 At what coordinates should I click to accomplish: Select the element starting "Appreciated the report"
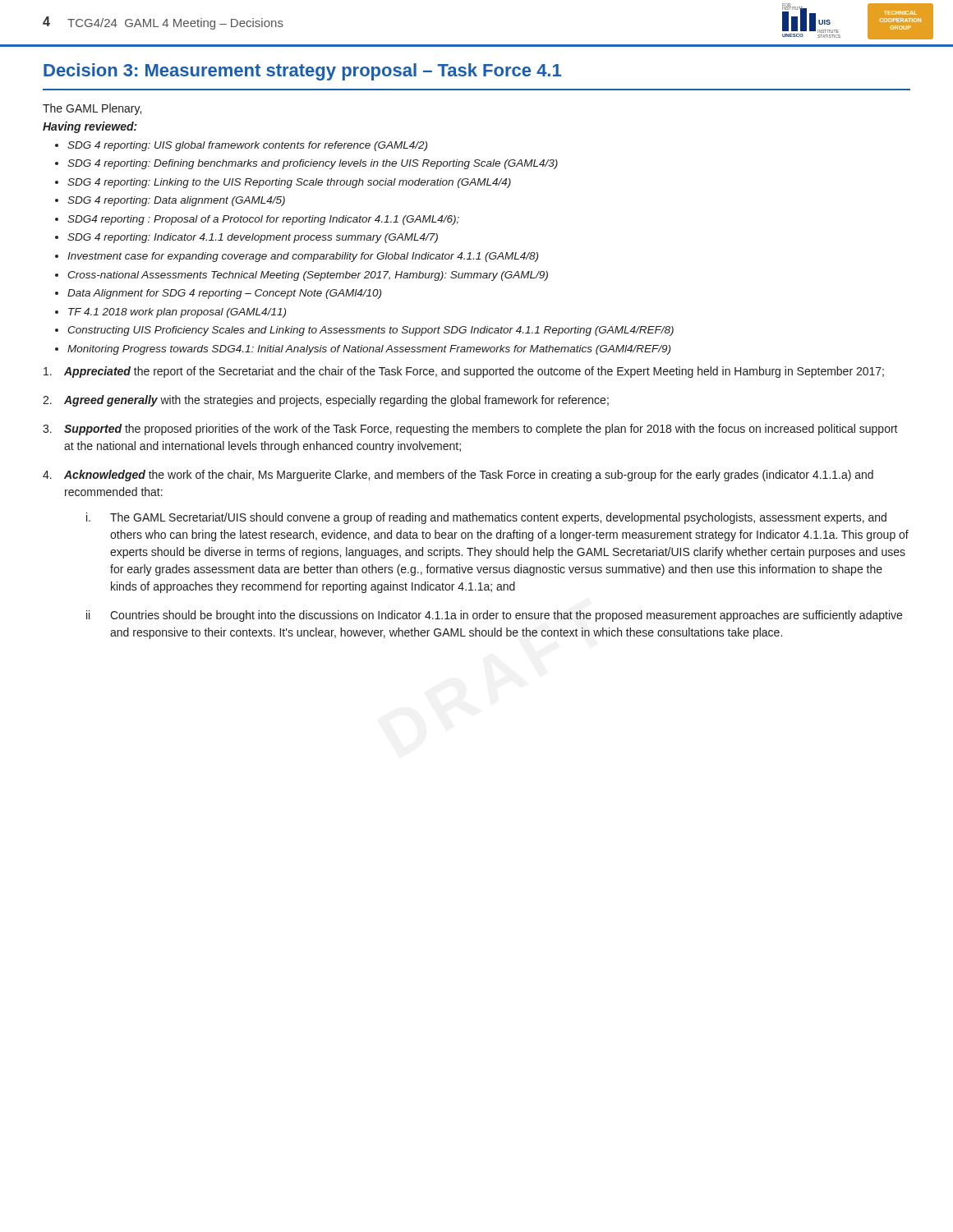464,372
